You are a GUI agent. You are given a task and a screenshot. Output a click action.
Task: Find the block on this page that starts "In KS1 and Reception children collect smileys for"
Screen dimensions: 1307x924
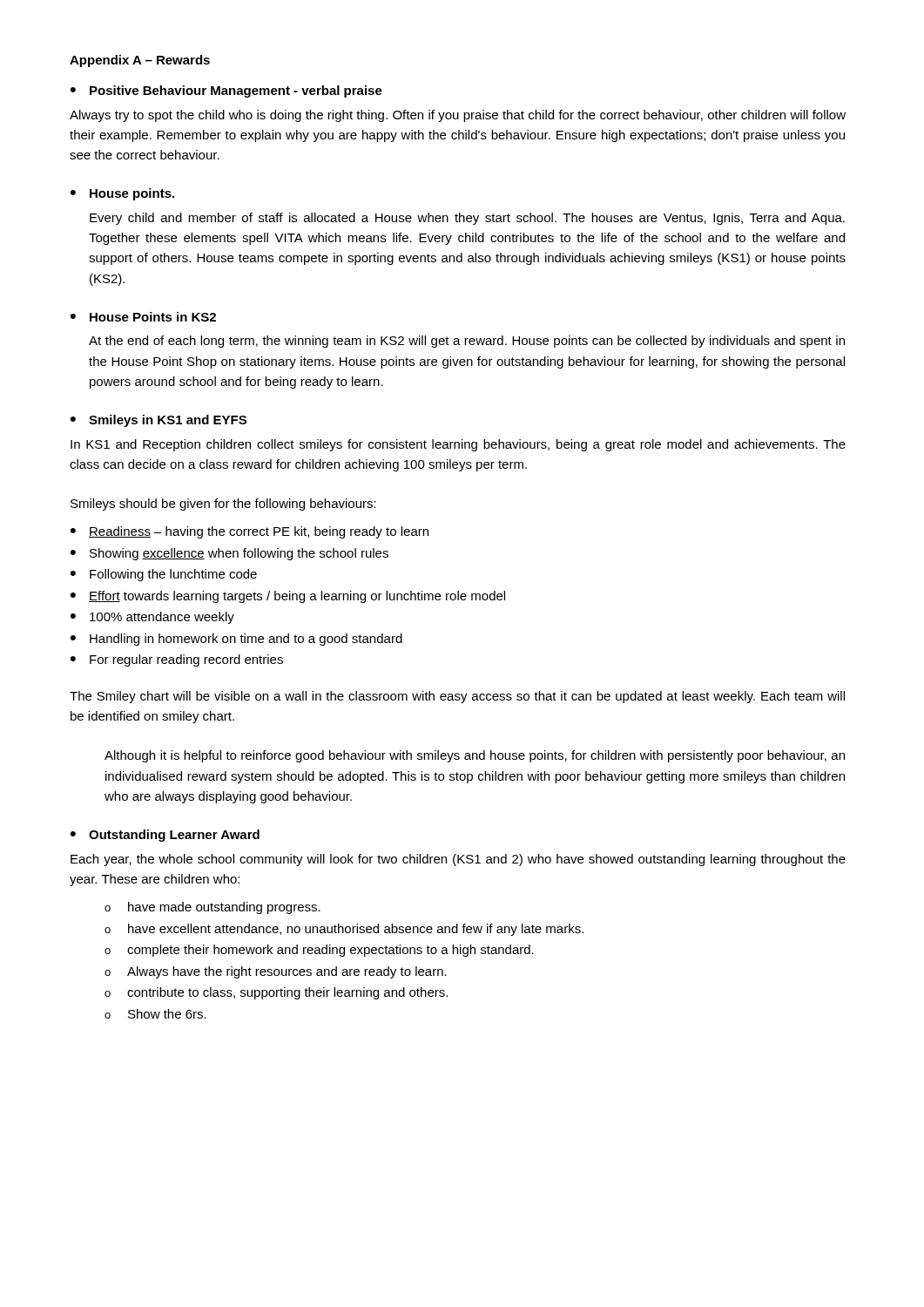pyautogui.click(x=458, y=454)
